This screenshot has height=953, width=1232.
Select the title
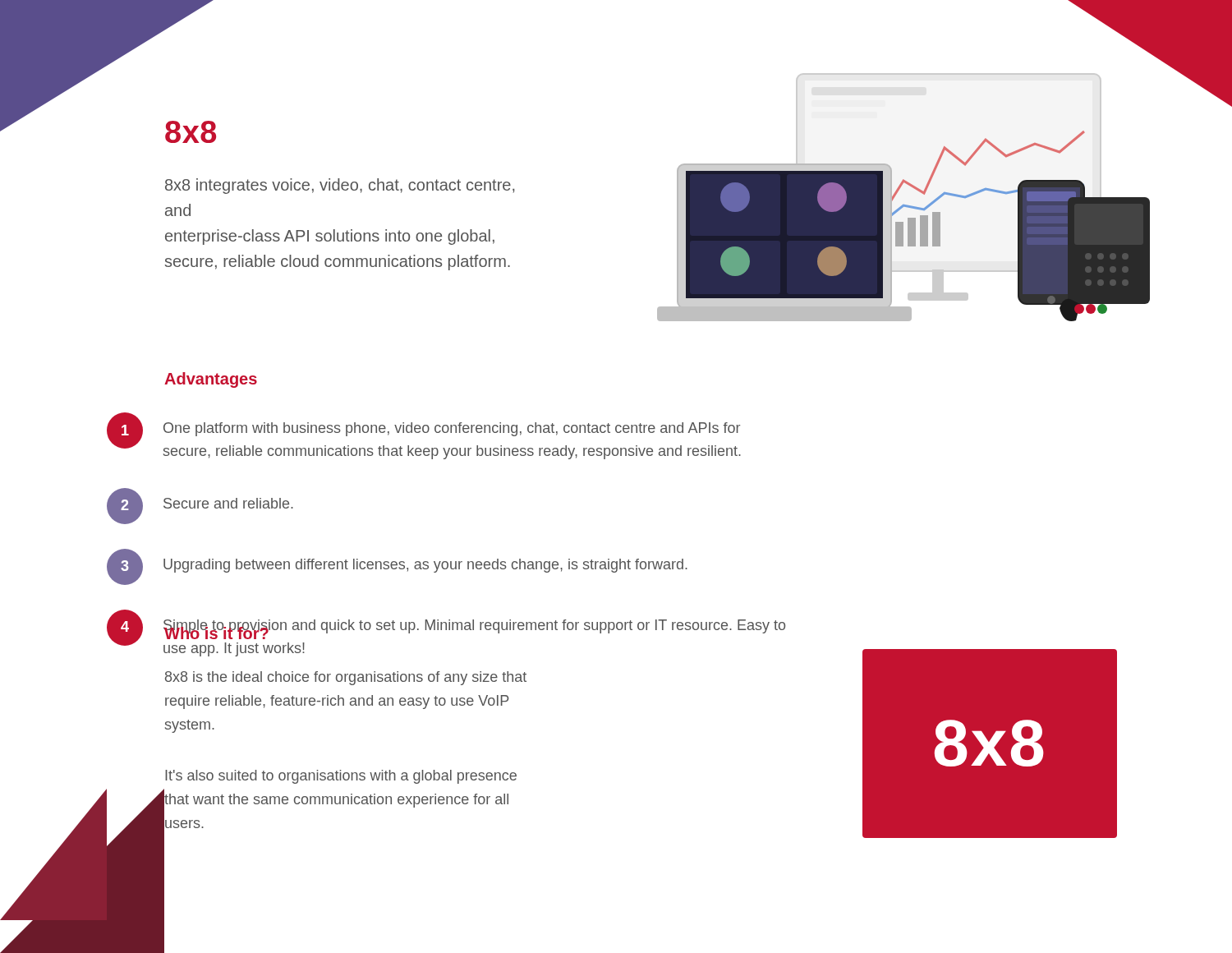click(191, 133)
